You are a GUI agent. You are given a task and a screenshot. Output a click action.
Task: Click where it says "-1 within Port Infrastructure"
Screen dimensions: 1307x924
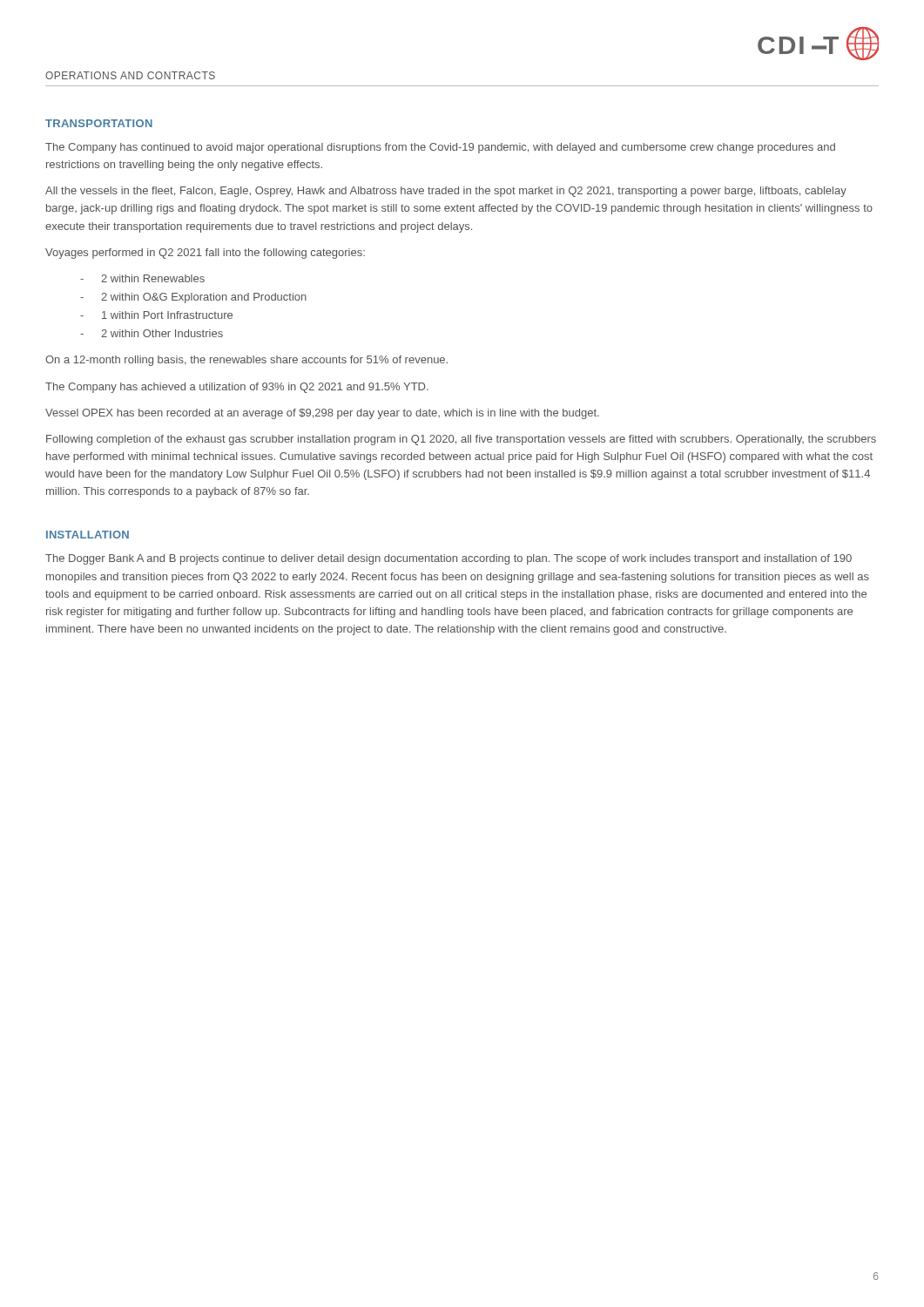point(157,316)
